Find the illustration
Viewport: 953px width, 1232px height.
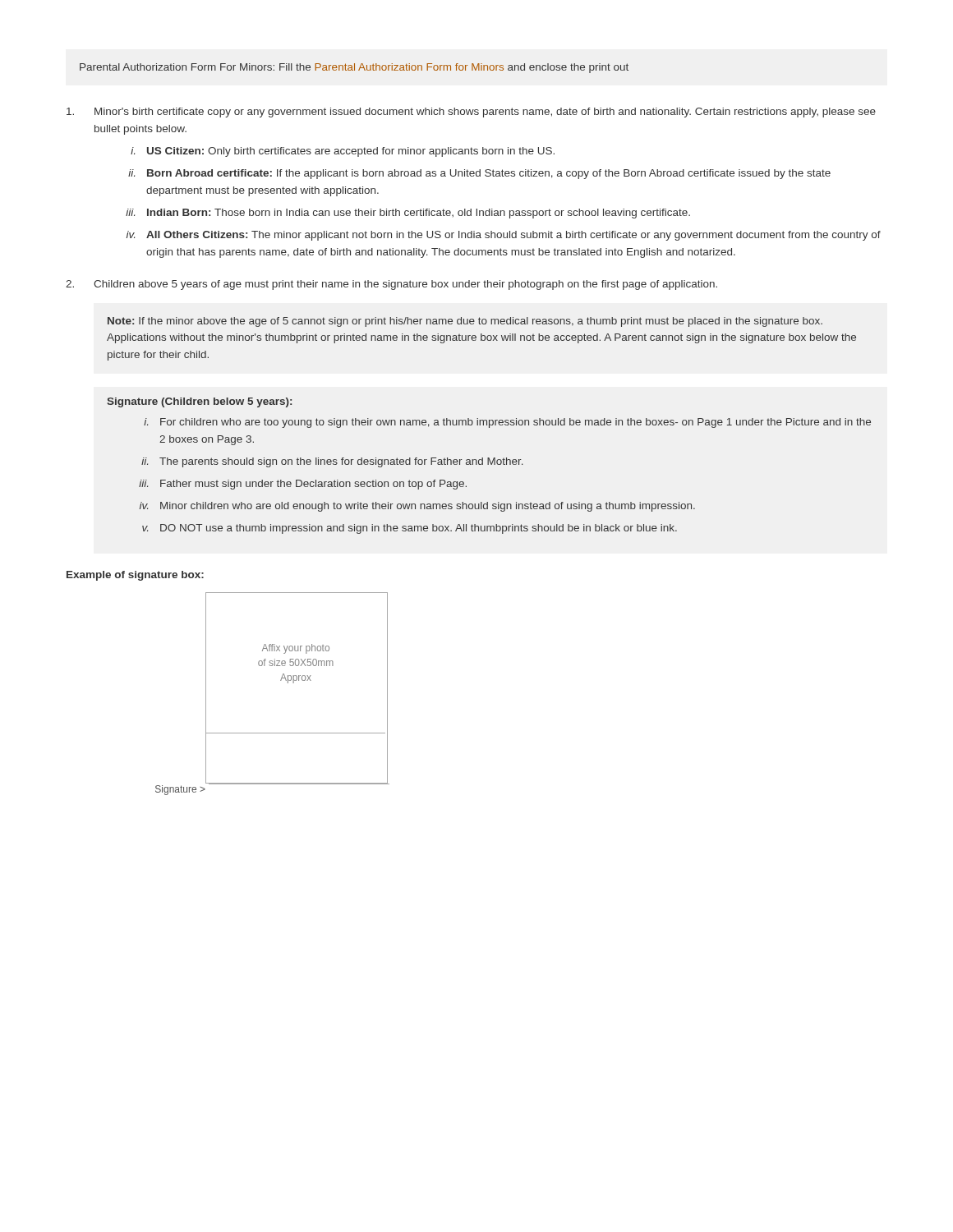pos(476,693)
